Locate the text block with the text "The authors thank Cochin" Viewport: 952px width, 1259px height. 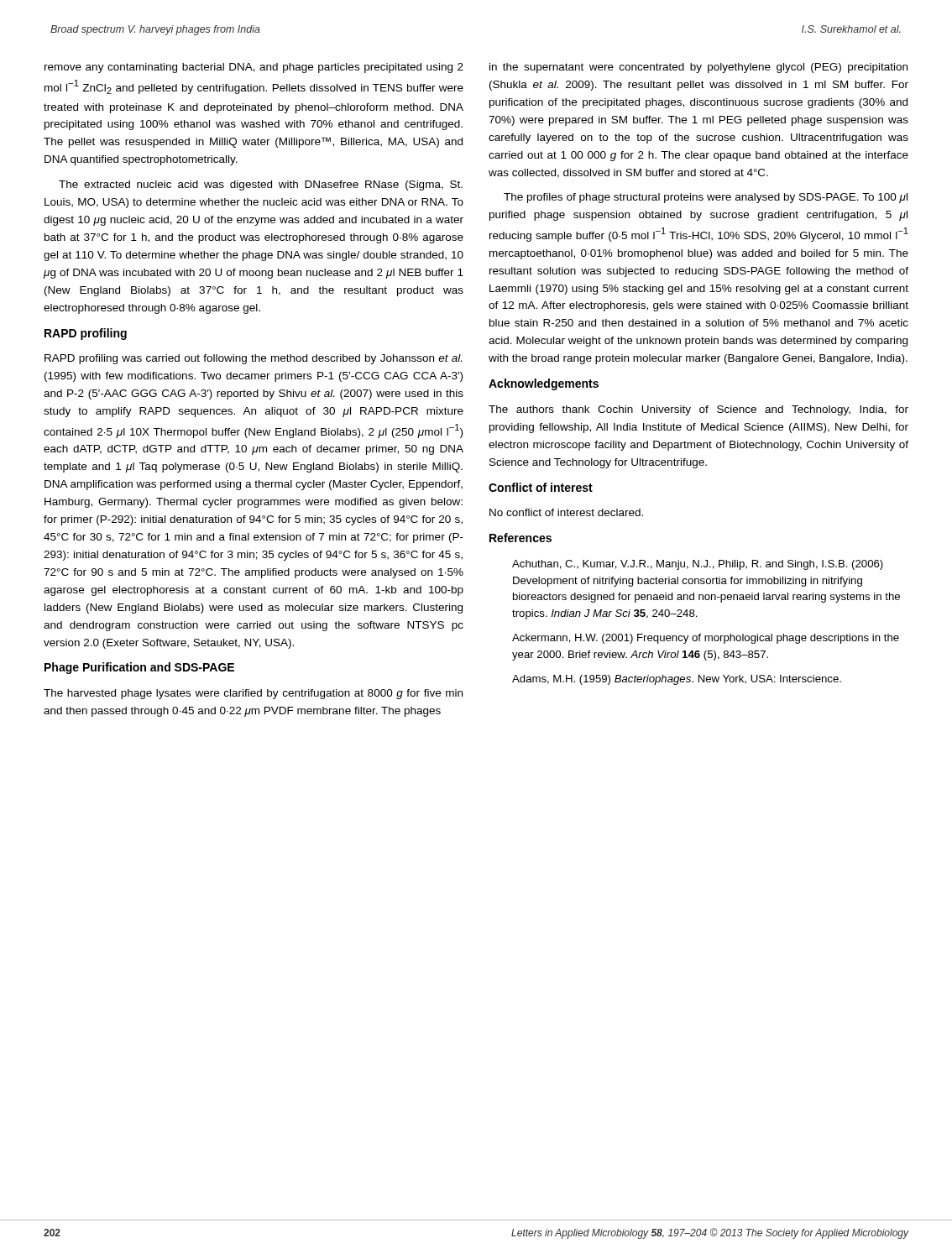(698, 436)
